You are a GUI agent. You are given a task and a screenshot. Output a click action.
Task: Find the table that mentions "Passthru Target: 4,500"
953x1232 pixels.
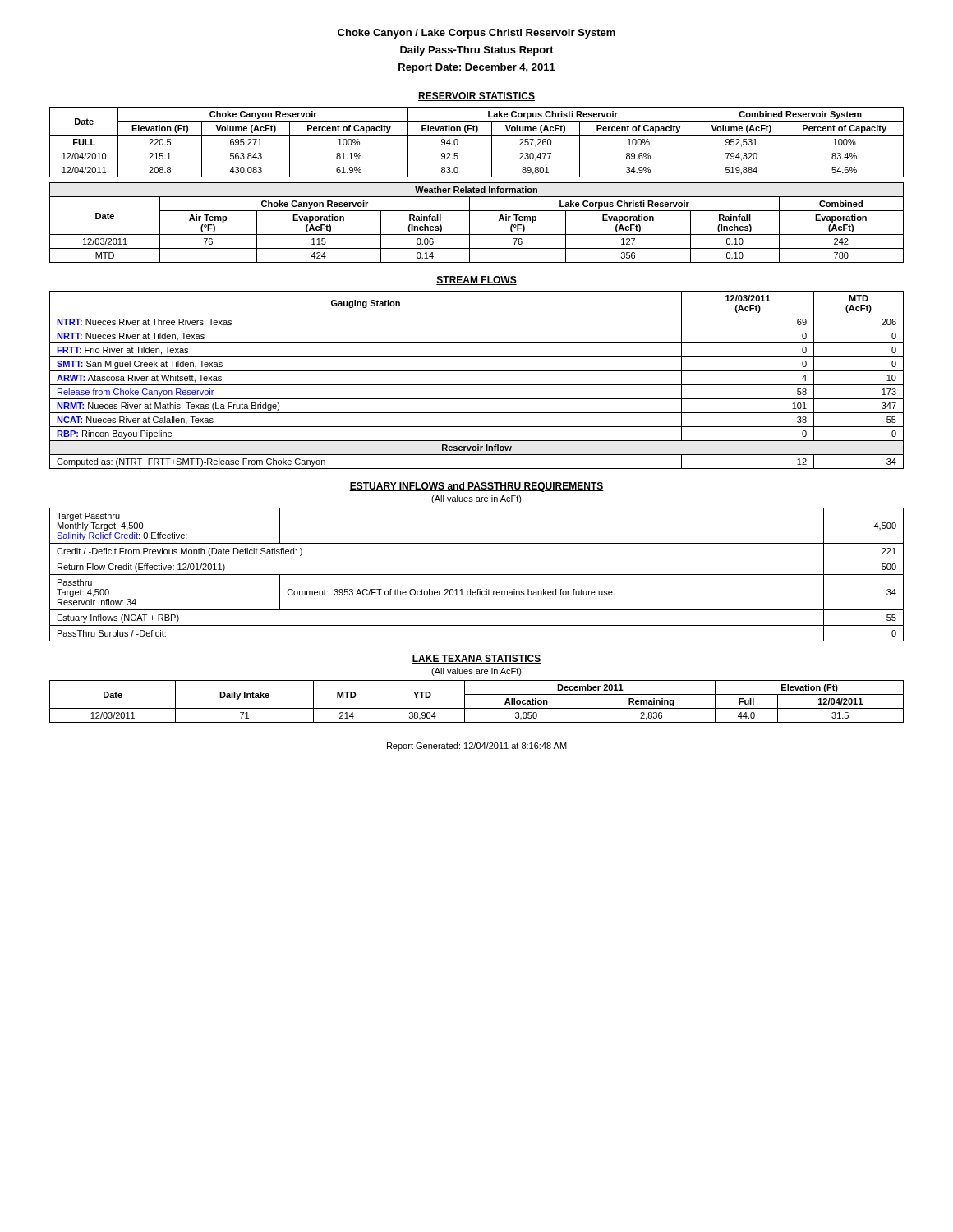click(476, 575)
